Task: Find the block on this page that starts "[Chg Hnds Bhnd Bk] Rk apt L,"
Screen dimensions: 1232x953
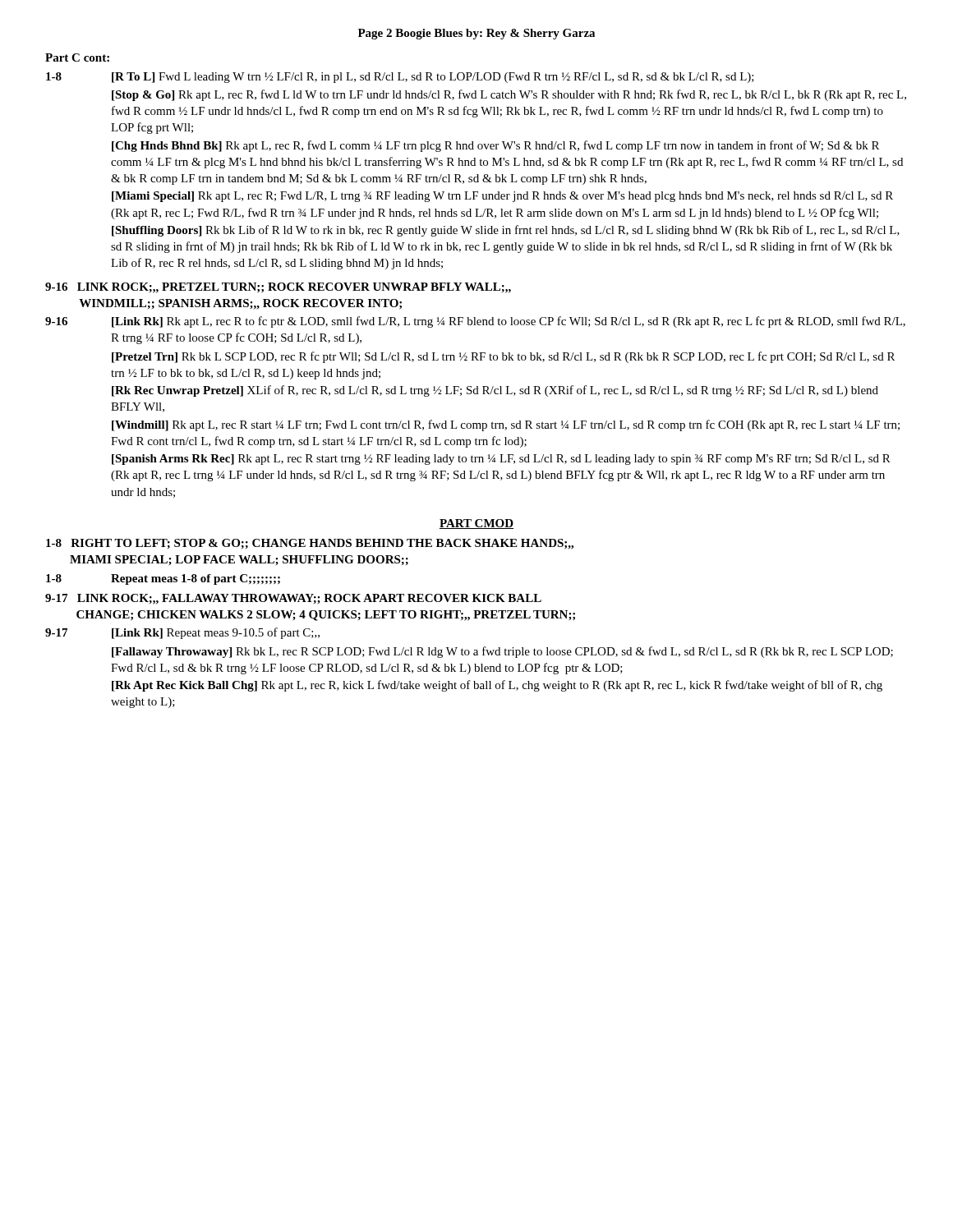Action: (x=507, y=162)
